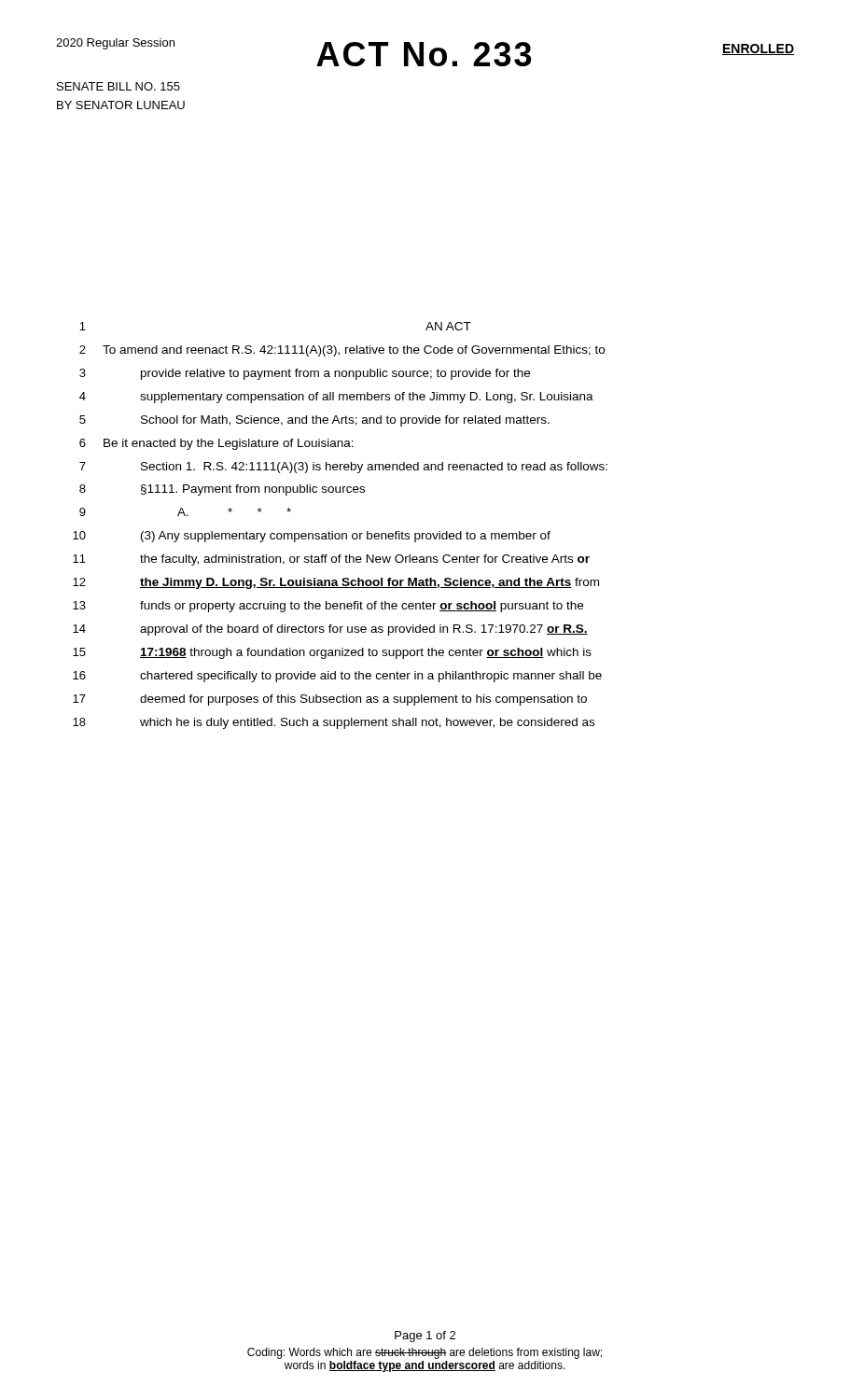Point to the text block starting "17 deemed for purposes of this"

point(425,699)
